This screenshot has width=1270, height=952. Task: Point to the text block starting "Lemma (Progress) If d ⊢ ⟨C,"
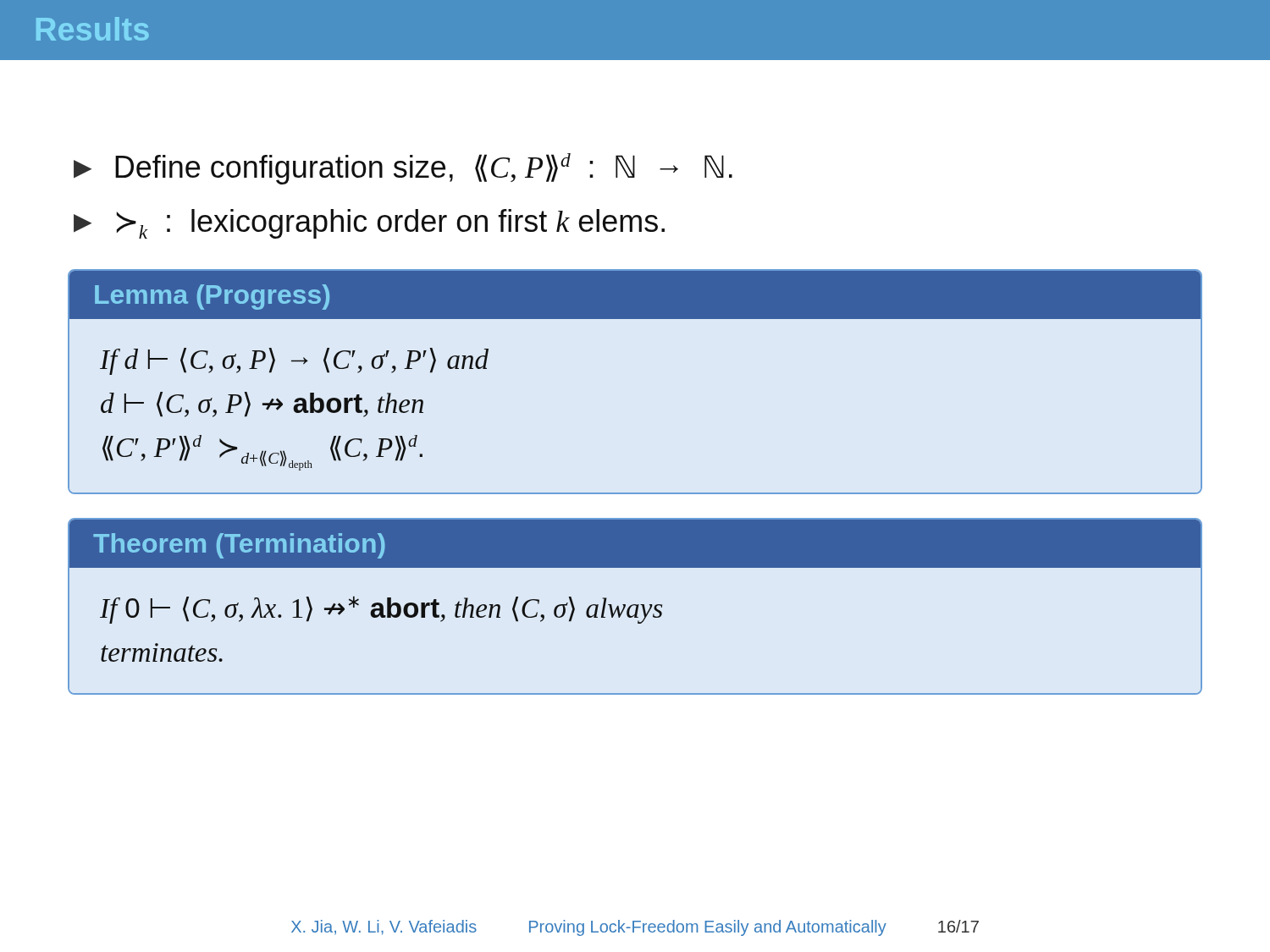(x=635, y=295)
